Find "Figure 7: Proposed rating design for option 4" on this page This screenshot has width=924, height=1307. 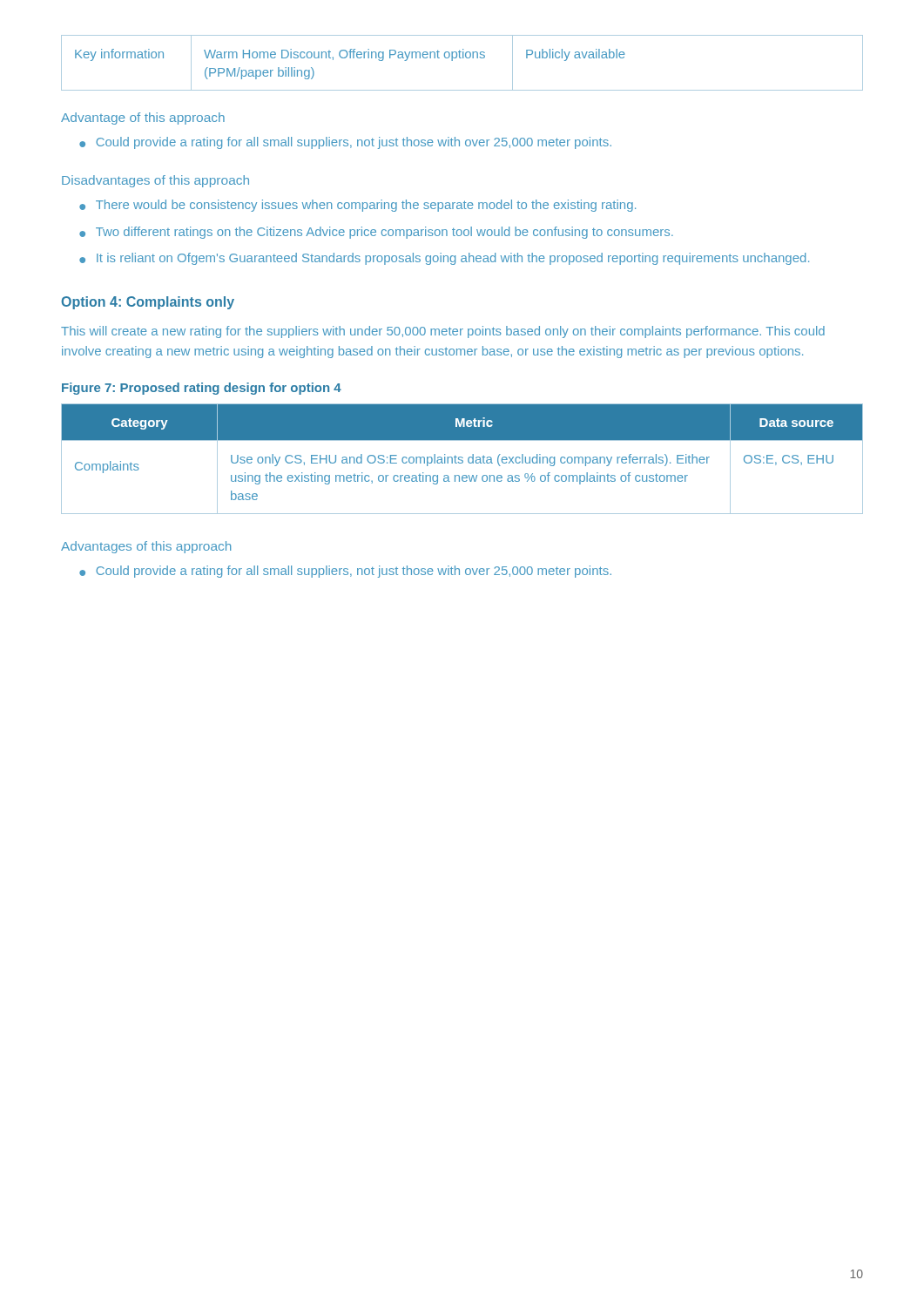(201, 387)
